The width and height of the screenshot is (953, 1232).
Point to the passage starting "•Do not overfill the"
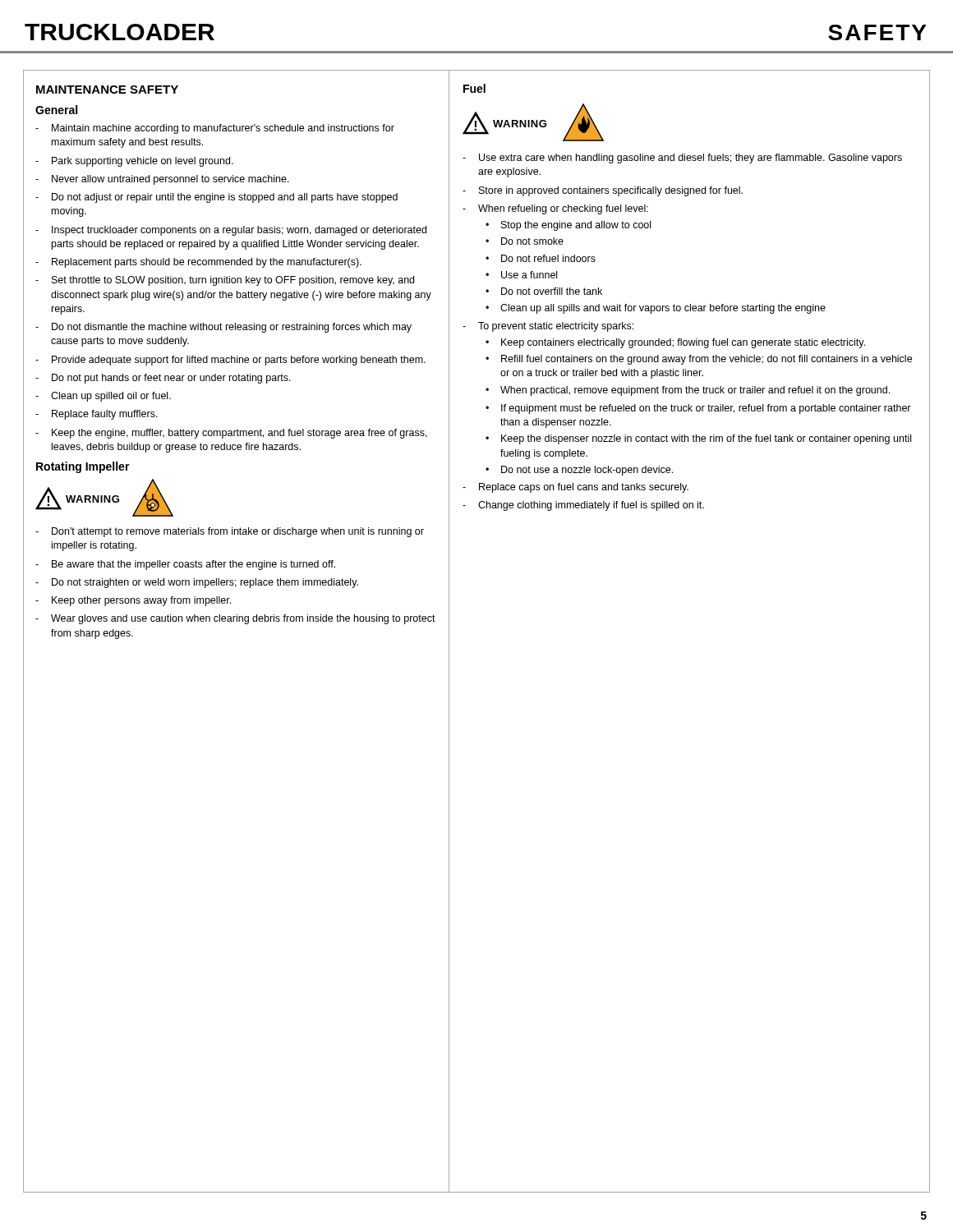coord(544,292)
